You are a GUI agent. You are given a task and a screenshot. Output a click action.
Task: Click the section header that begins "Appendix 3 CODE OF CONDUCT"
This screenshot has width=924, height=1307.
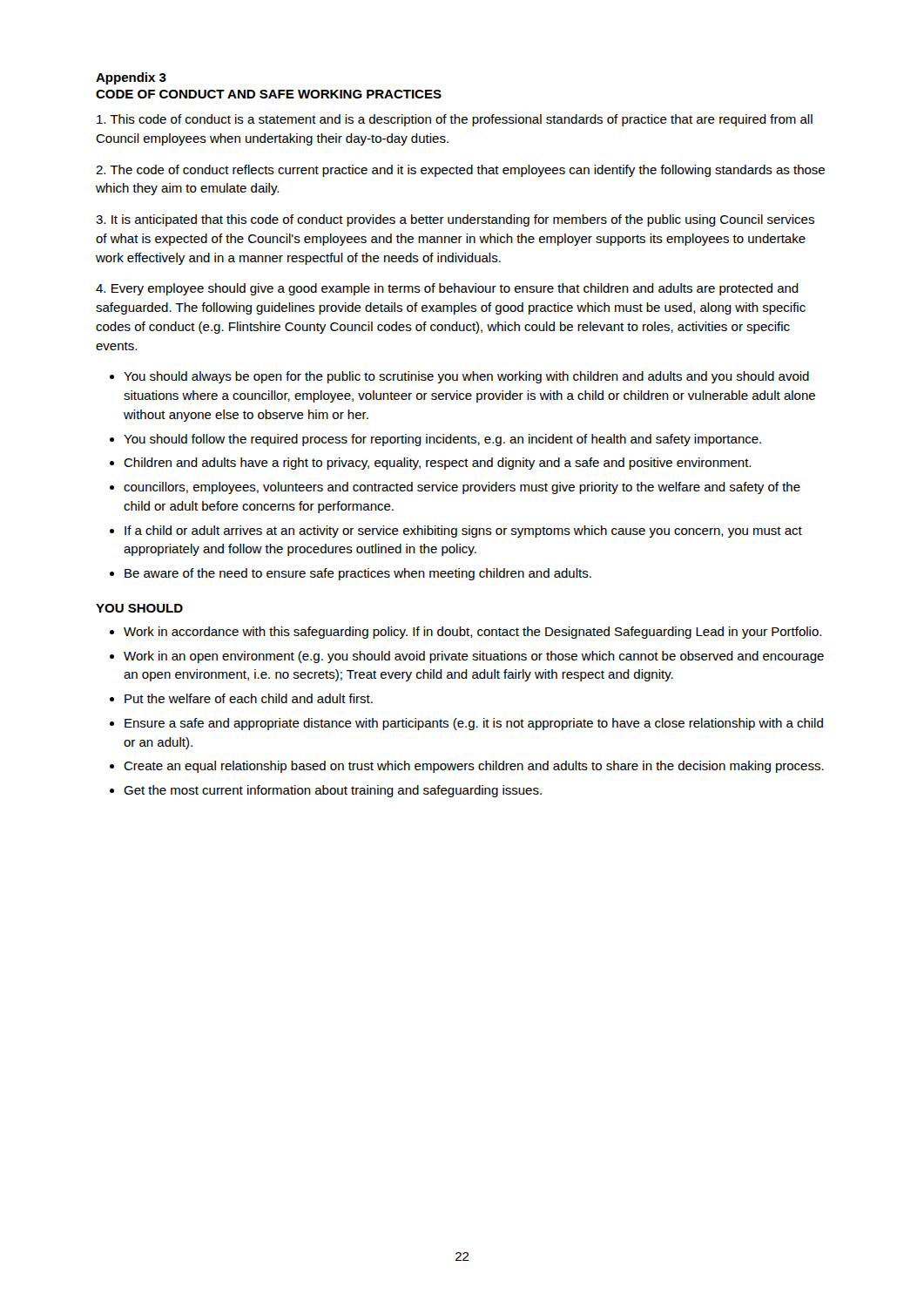131,78
